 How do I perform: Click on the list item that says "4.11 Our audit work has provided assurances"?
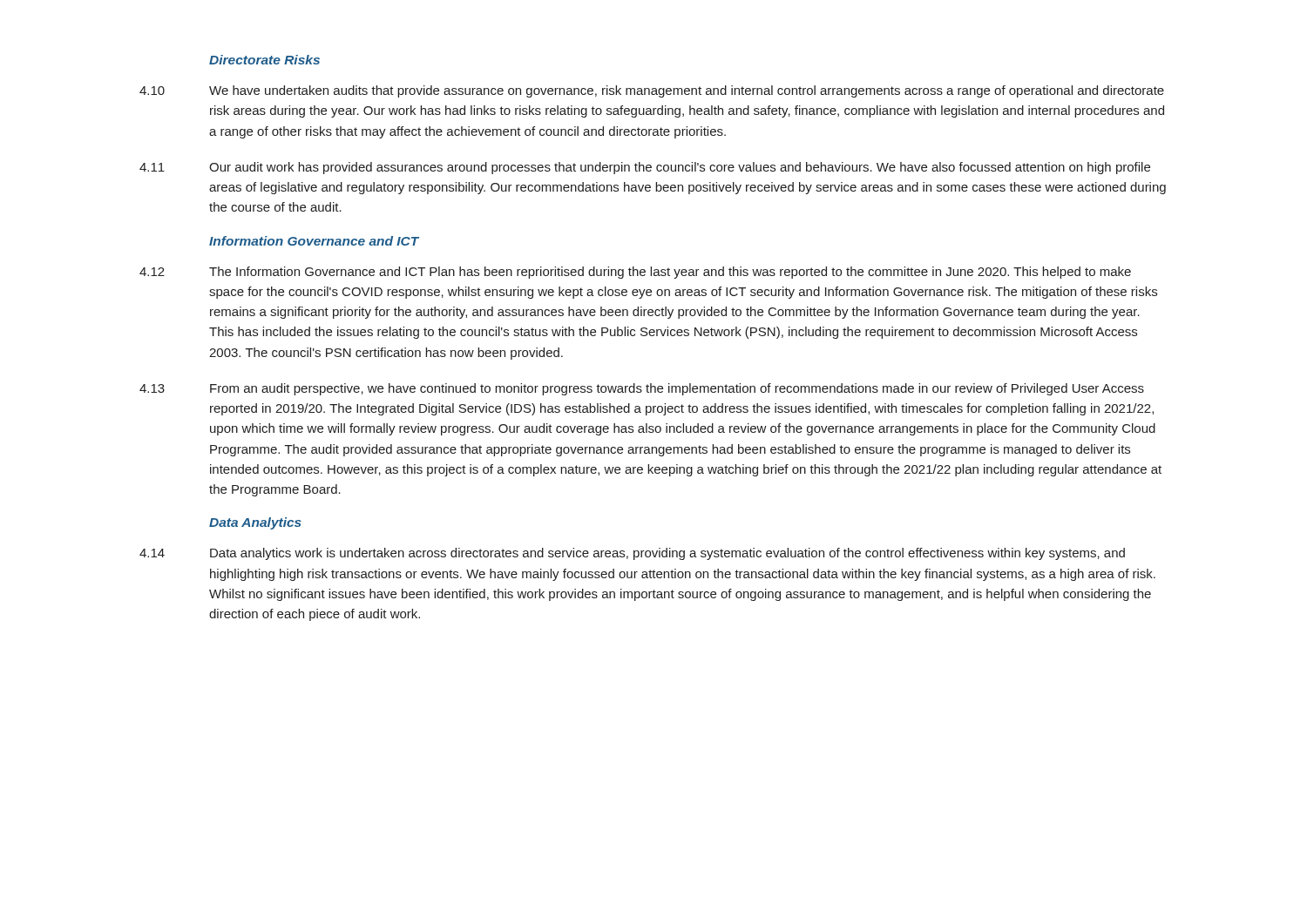click(x=654, y=187)
